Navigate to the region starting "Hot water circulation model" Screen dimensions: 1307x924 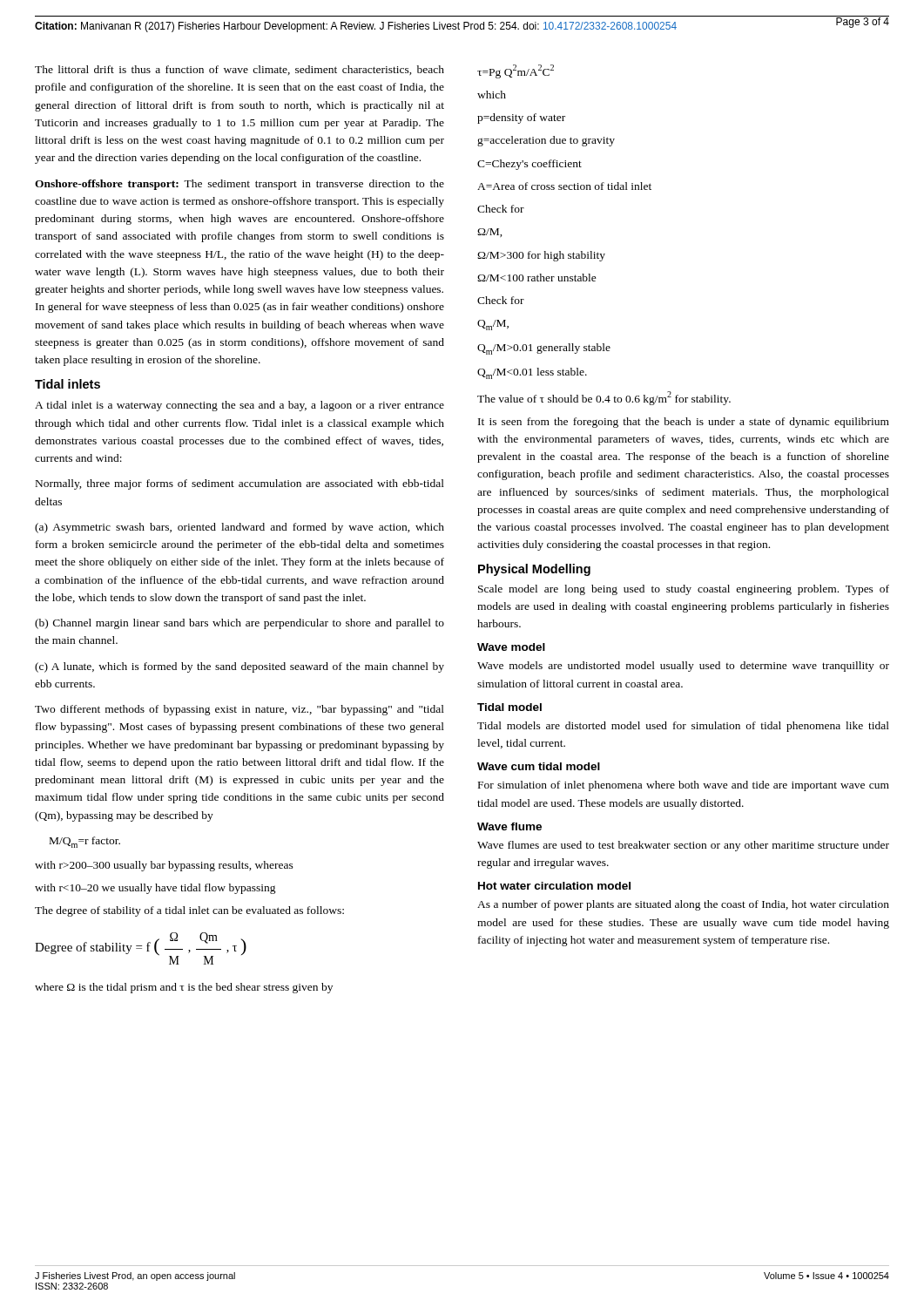click(x=554, y=886)
